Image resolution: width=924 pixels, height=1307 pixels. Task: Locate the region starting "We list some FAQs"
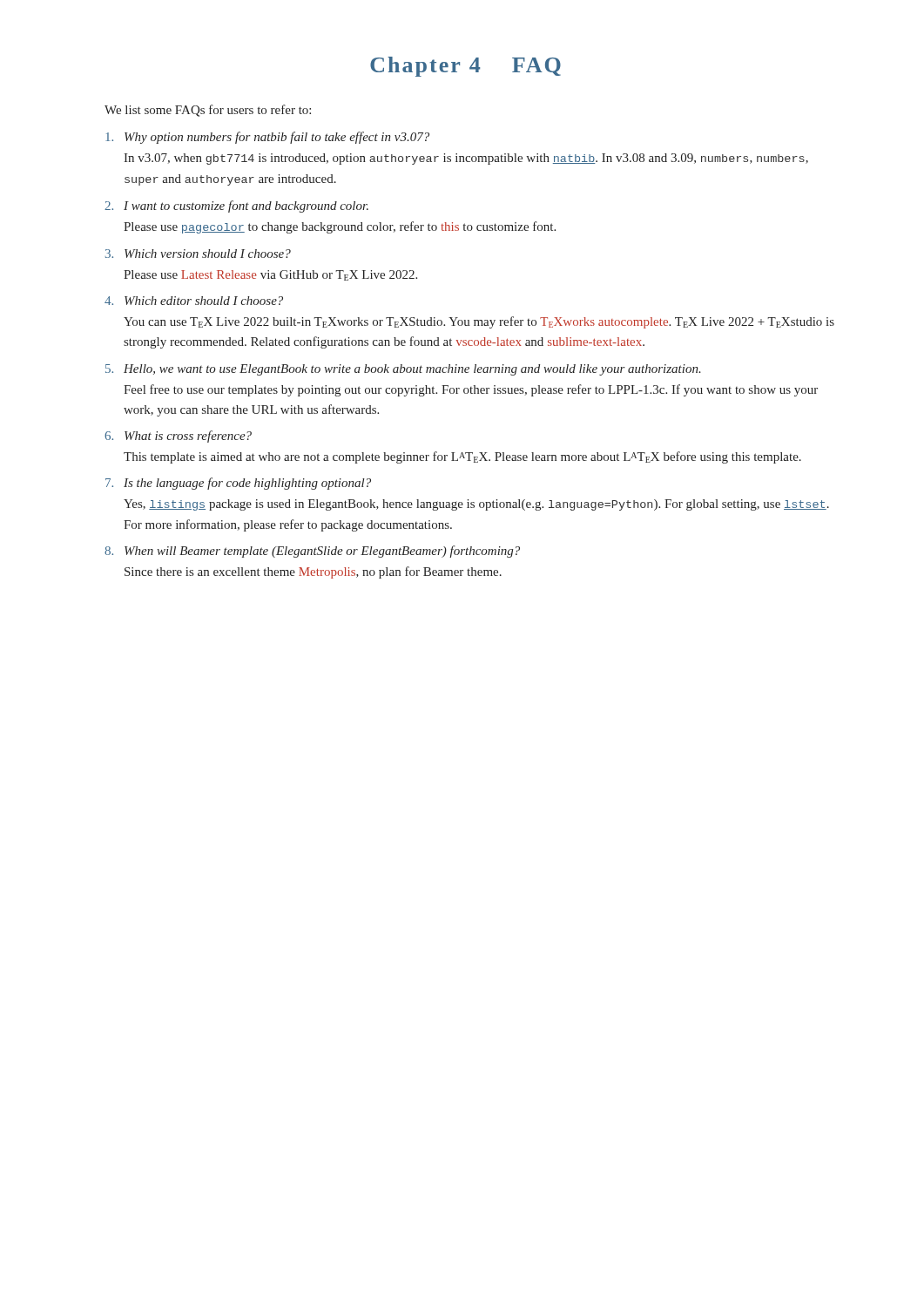pyautogui.click(x=208, y=110)
